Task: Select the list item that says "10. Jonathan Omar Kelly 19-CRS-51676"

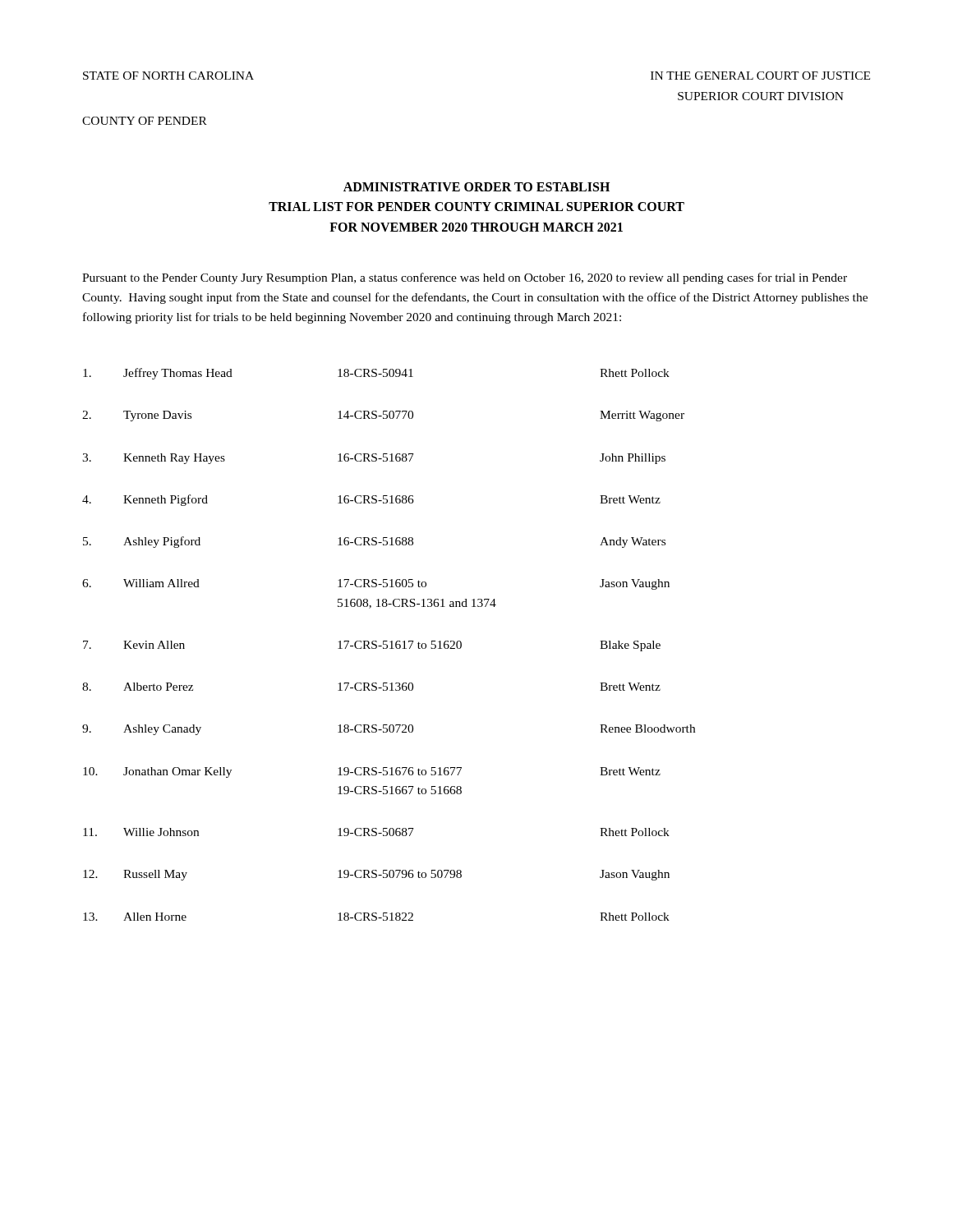Action: click(372, 772)
